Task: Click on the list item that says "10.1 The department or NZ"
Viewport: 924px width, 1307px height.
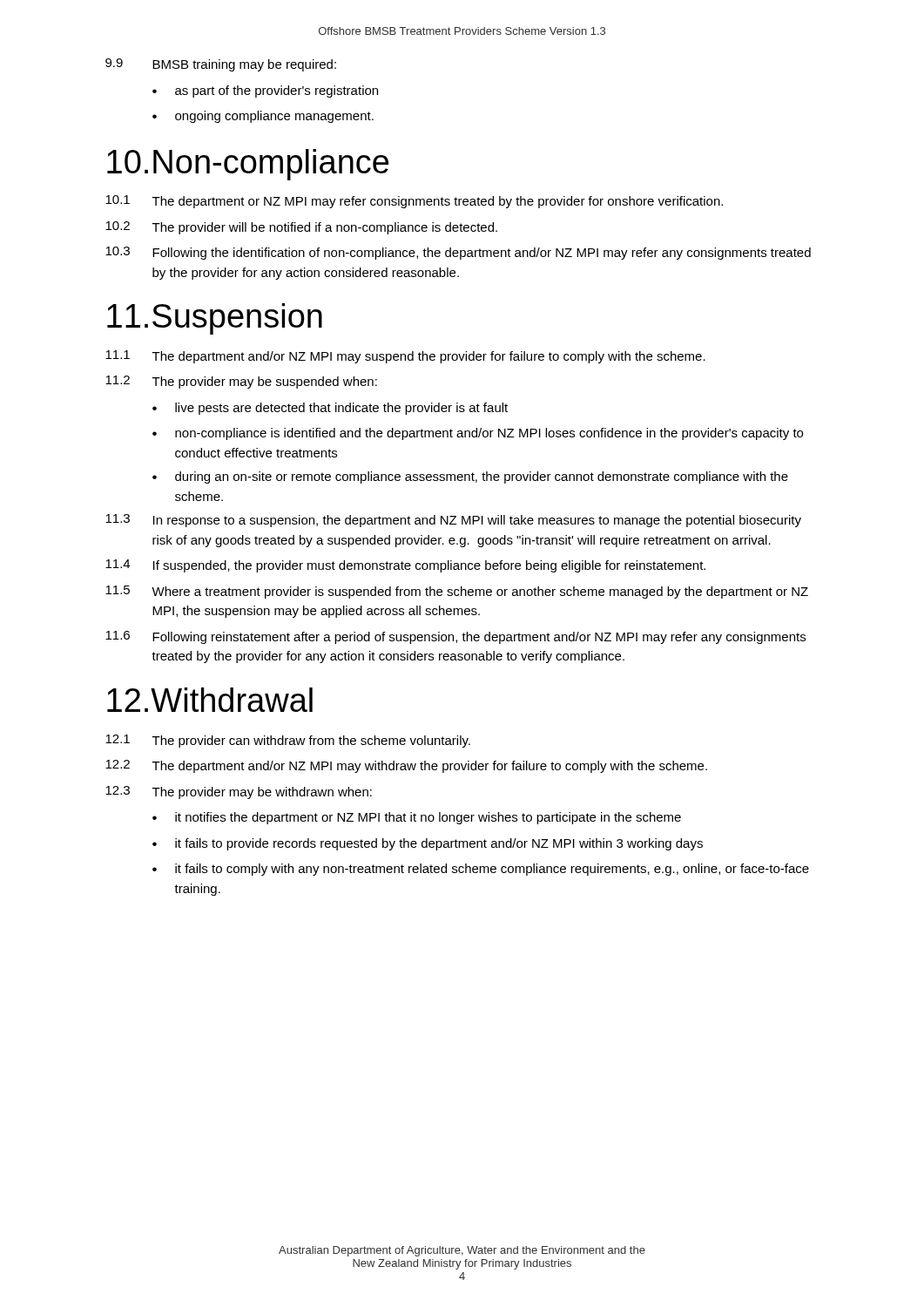Action: click(462, 202)
